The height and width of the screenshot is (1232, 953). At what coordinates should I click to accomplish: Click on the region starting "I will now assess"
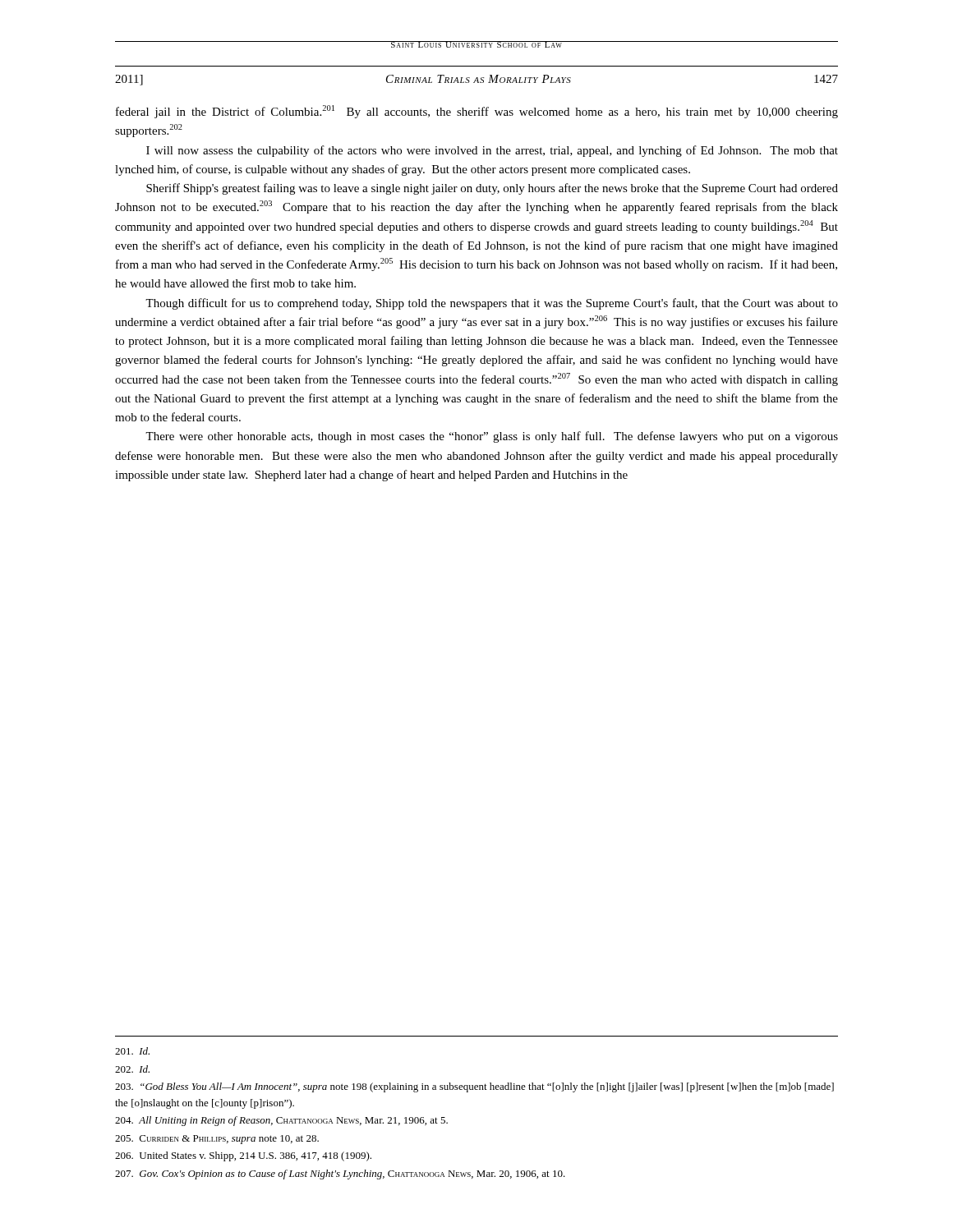click(476, 160)
